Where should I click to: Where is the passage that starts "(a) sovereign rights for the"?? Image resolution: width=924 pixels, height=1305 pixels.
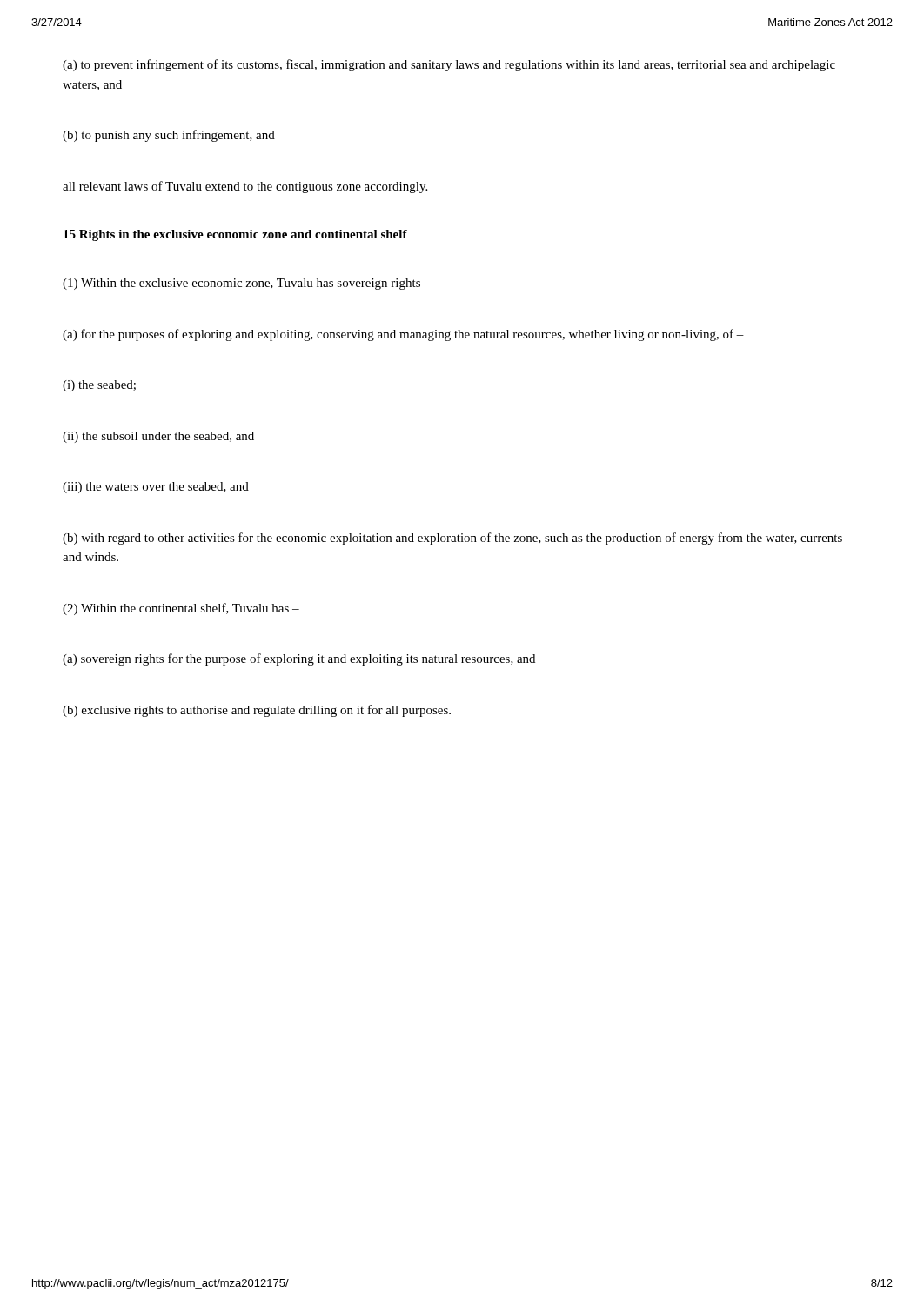299,659
